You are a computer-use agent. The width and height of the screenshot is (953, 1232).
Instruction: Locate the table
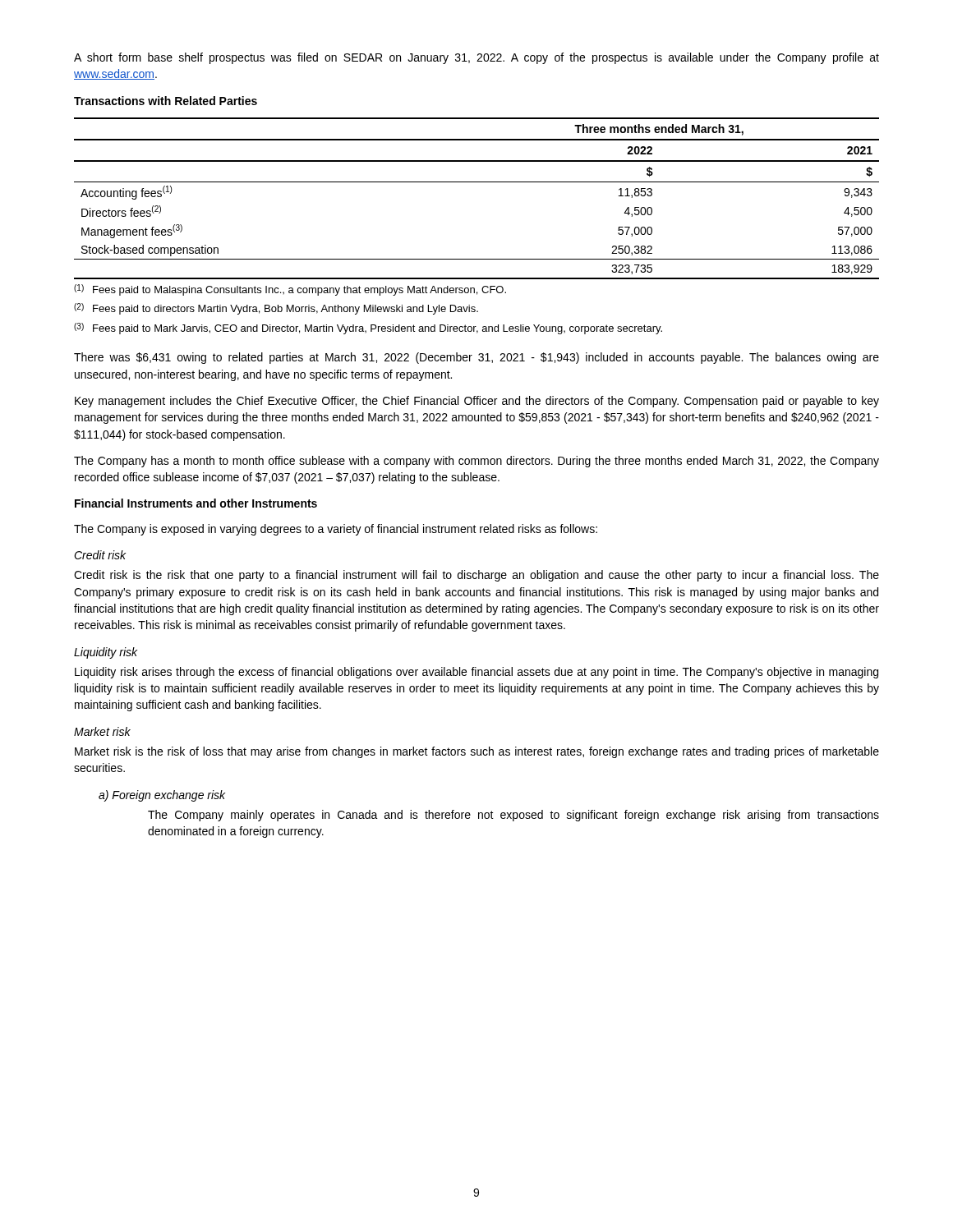476,198
